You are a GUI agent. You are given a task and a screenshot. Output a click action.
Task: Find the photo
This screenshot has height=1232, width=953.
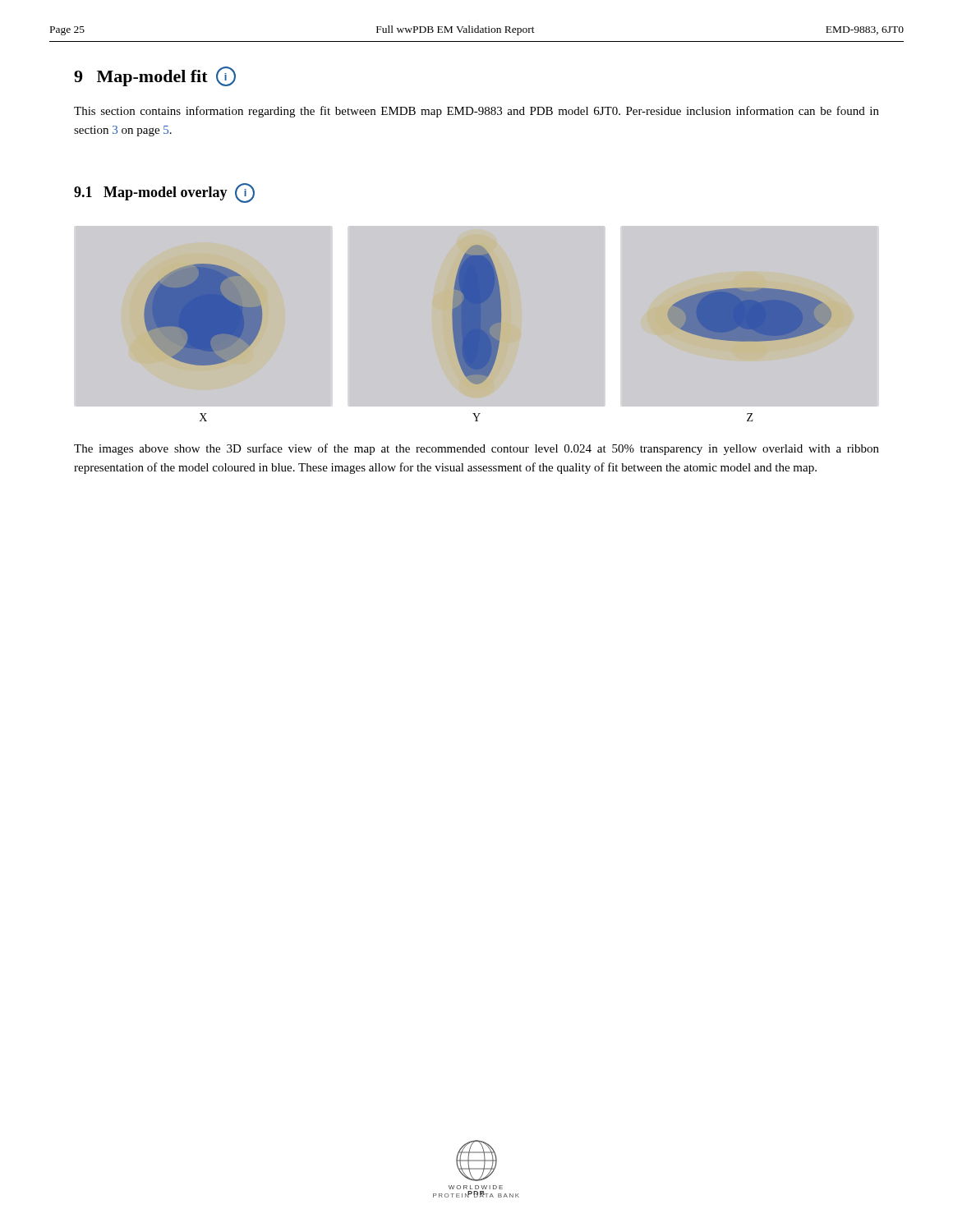(x=476, y=325)
